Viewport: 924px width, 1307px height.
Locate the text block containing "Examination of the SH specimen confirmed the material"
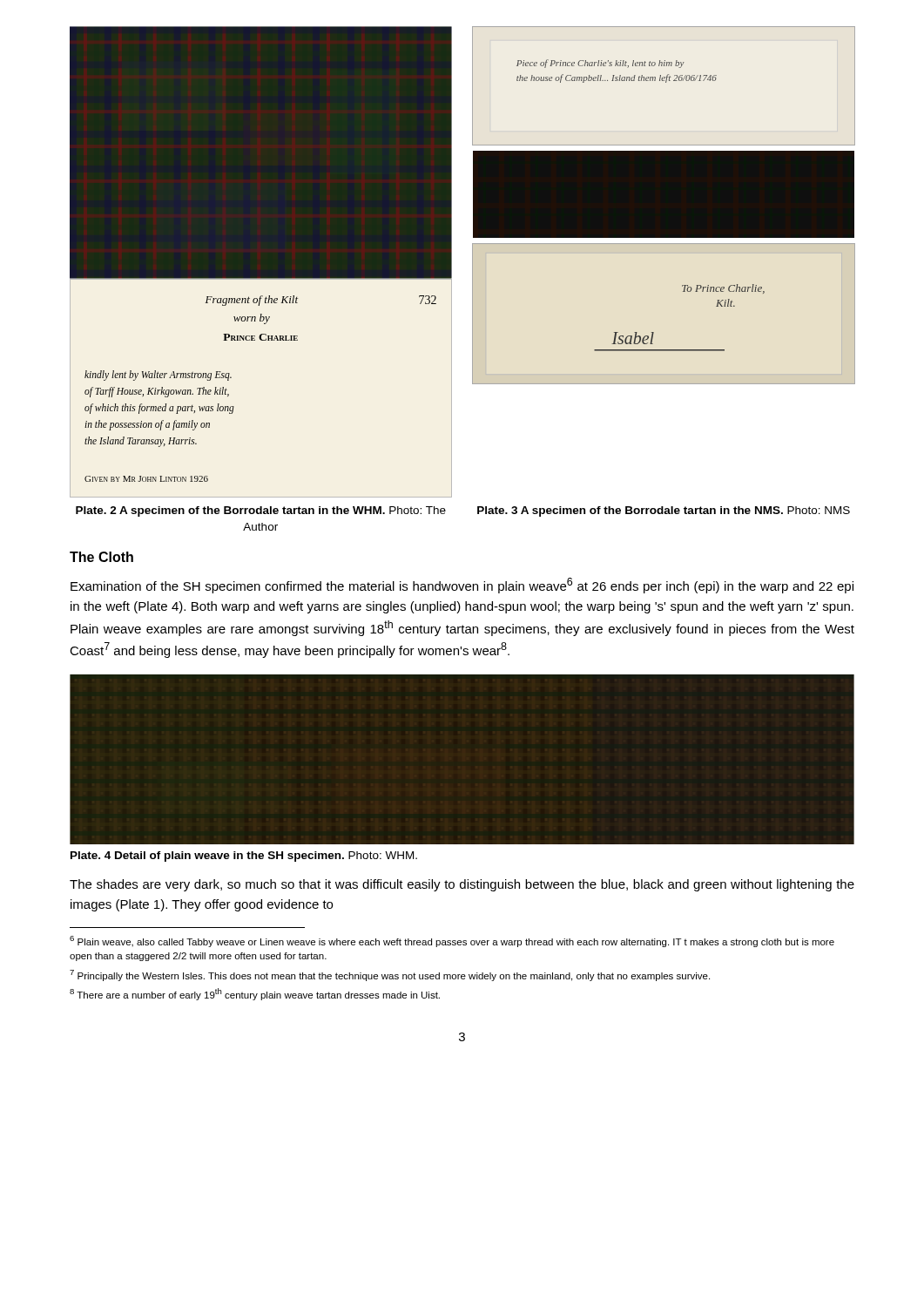(462, 617)
